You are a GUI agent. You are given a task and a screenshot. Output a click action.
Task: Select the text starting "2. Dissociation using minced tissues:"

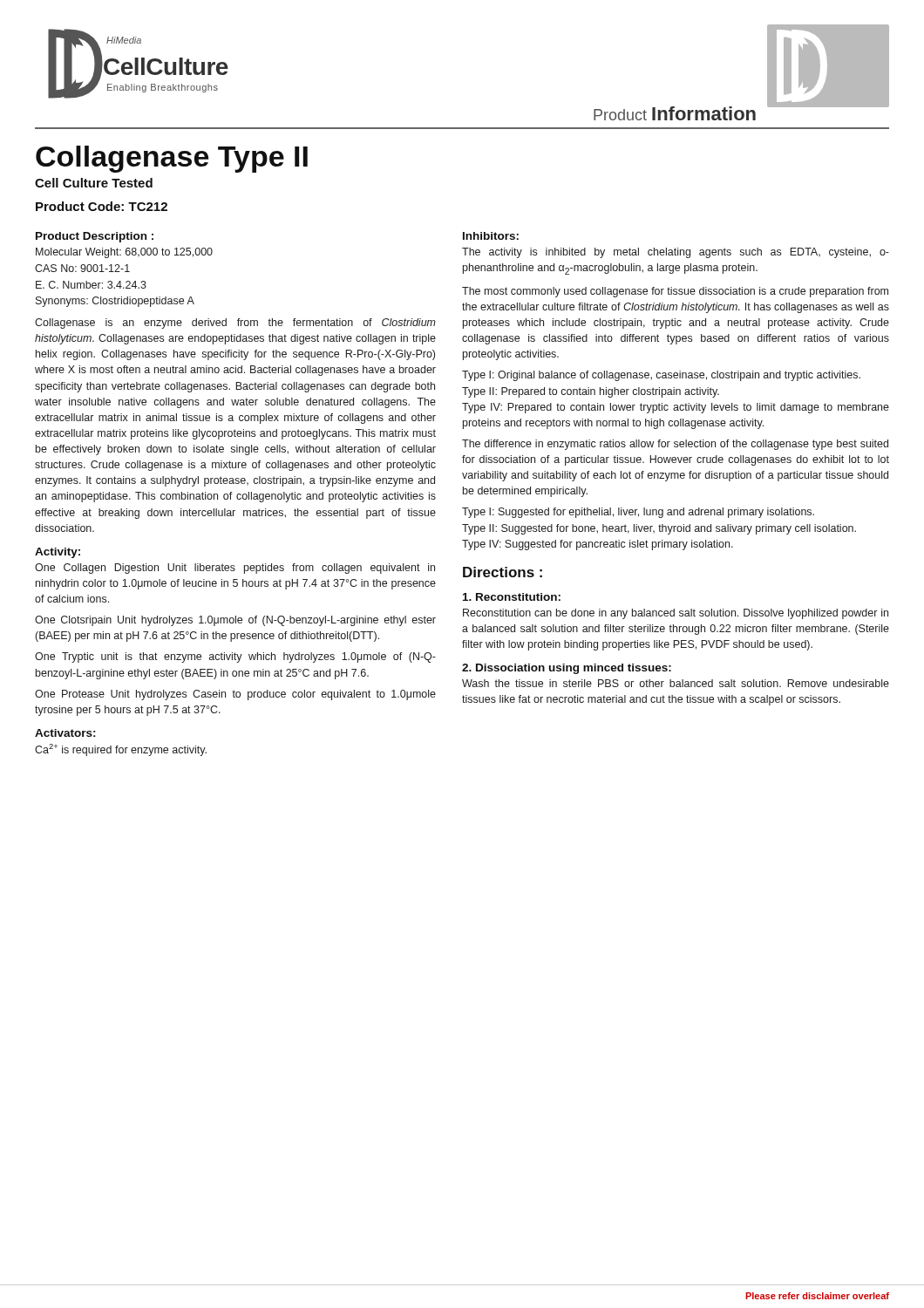pos(567,668)
